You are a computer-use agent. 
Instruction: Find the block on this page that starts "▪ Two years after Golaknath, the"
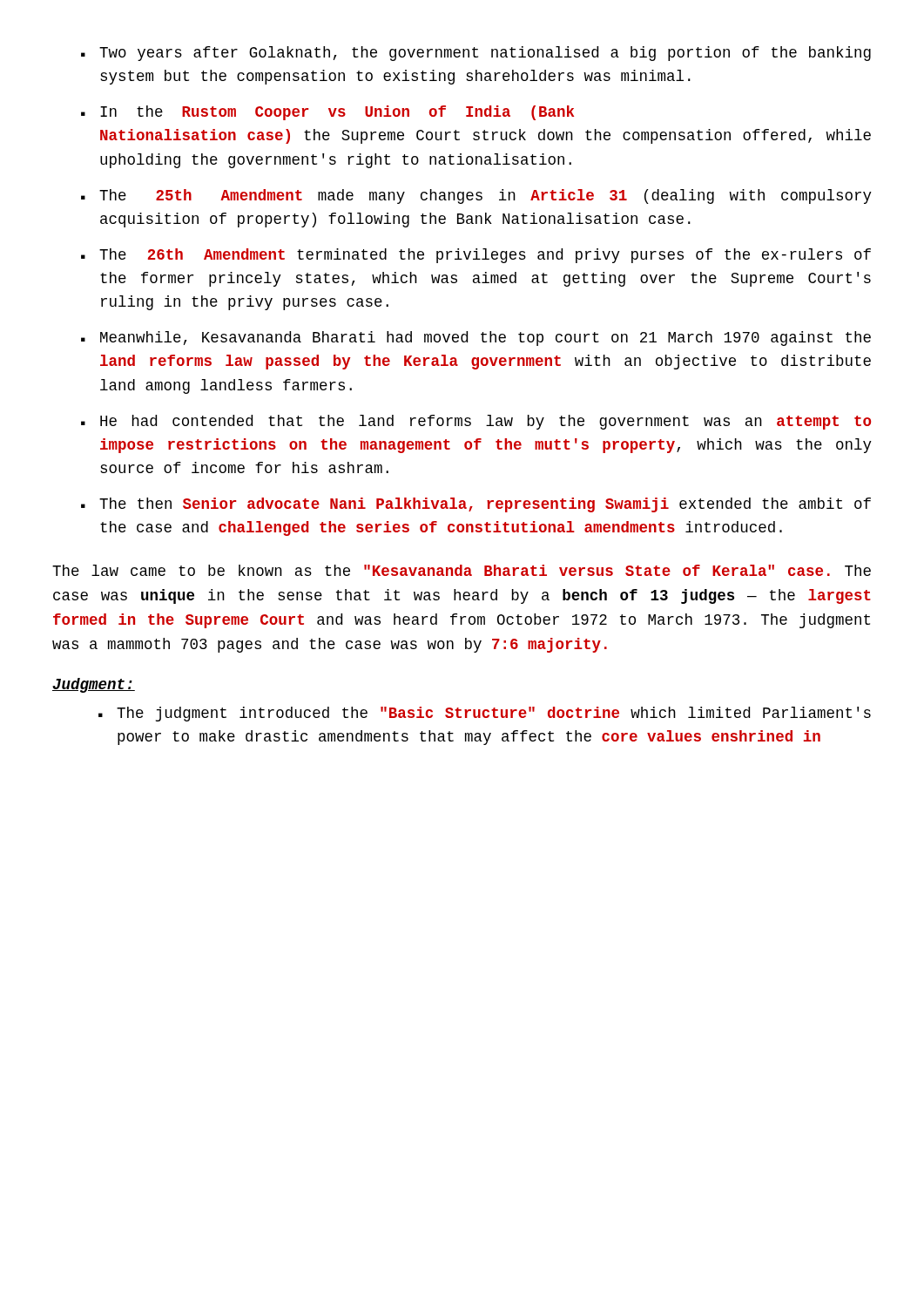pyautogui.click(x=475, y=65)
